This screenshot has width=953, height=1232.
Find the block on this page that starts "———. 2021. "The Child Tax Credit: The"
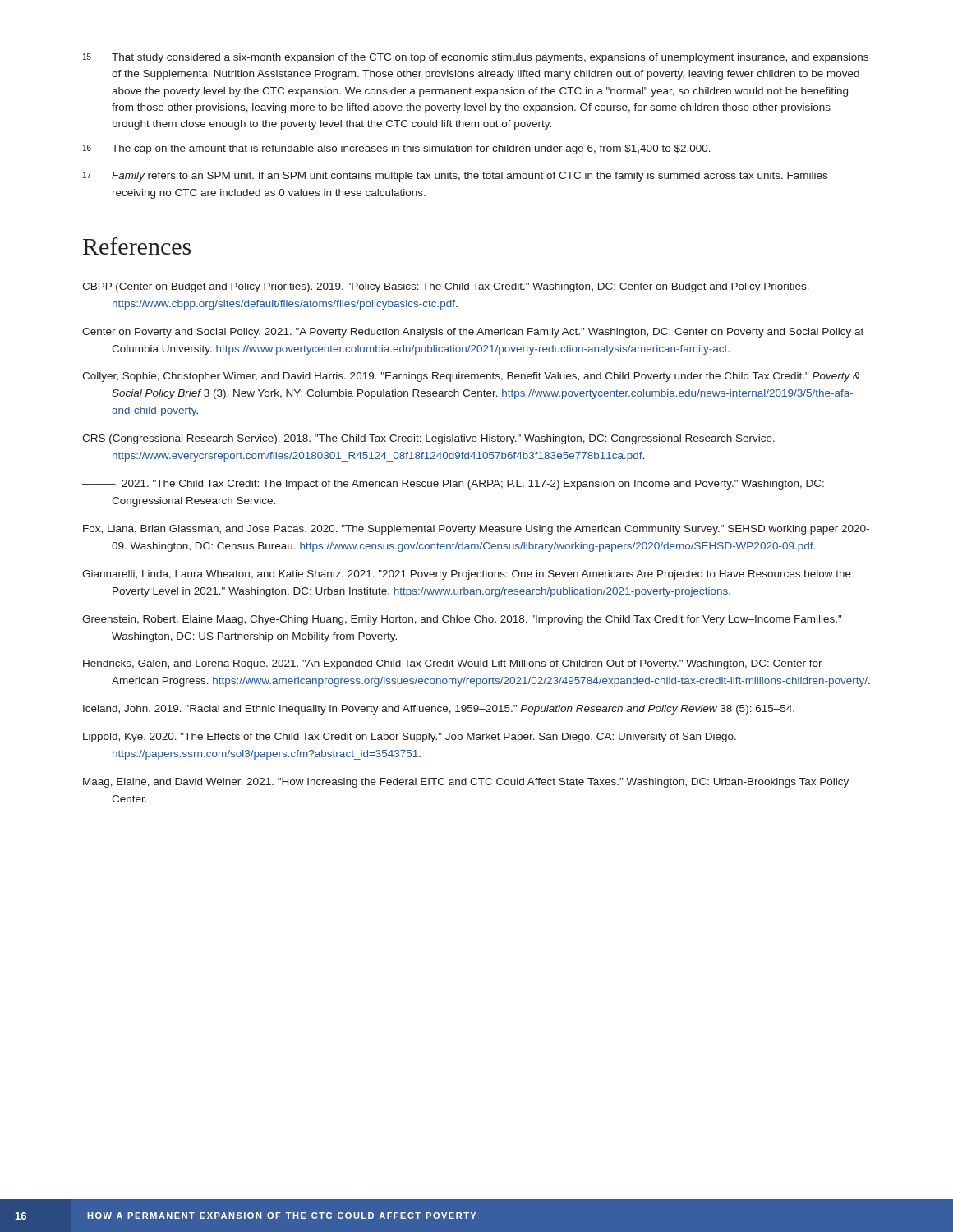tap(453, 492)
